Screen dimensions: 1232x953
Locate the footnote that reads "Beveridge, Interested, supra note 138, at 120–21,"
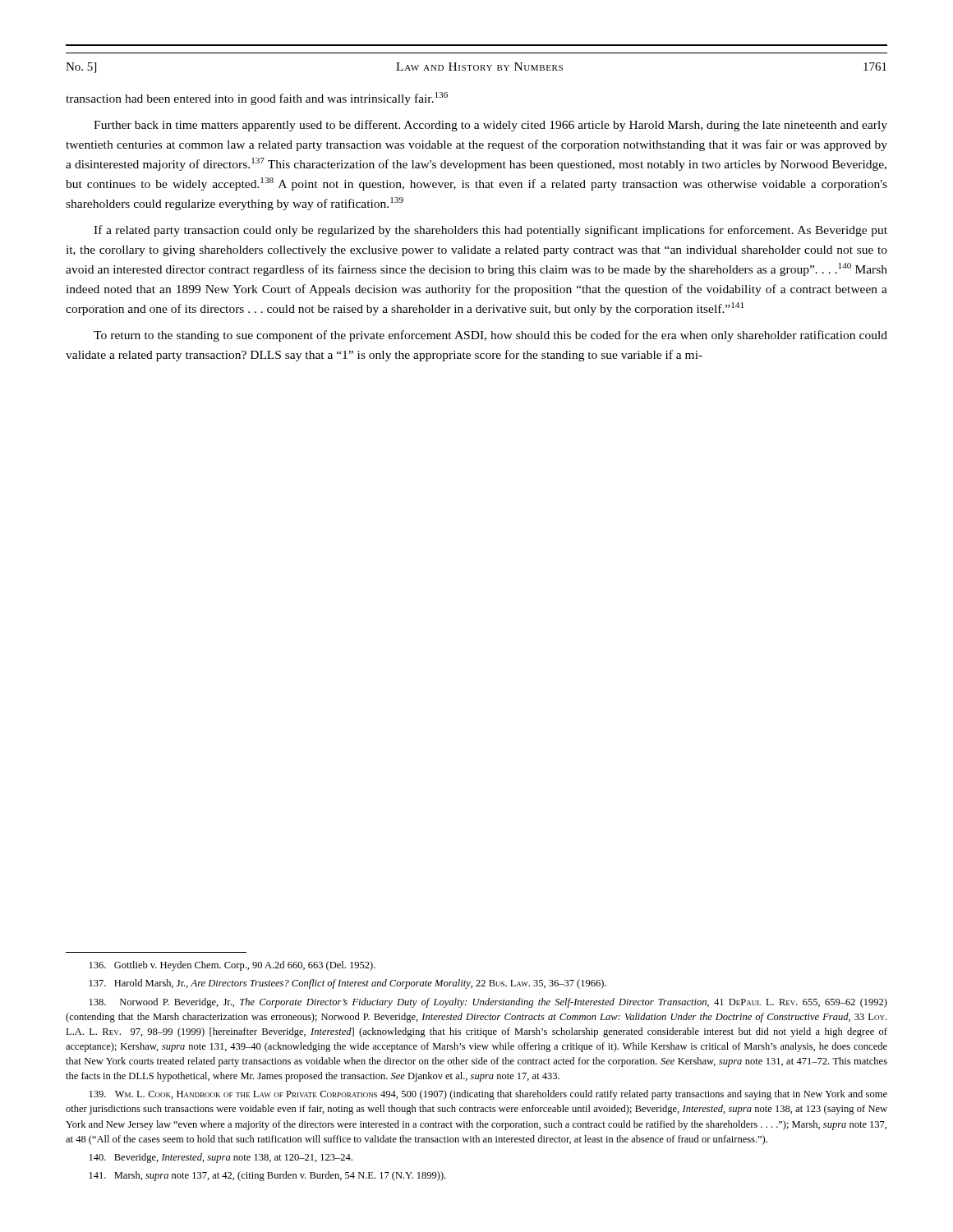click(221, 1157)
